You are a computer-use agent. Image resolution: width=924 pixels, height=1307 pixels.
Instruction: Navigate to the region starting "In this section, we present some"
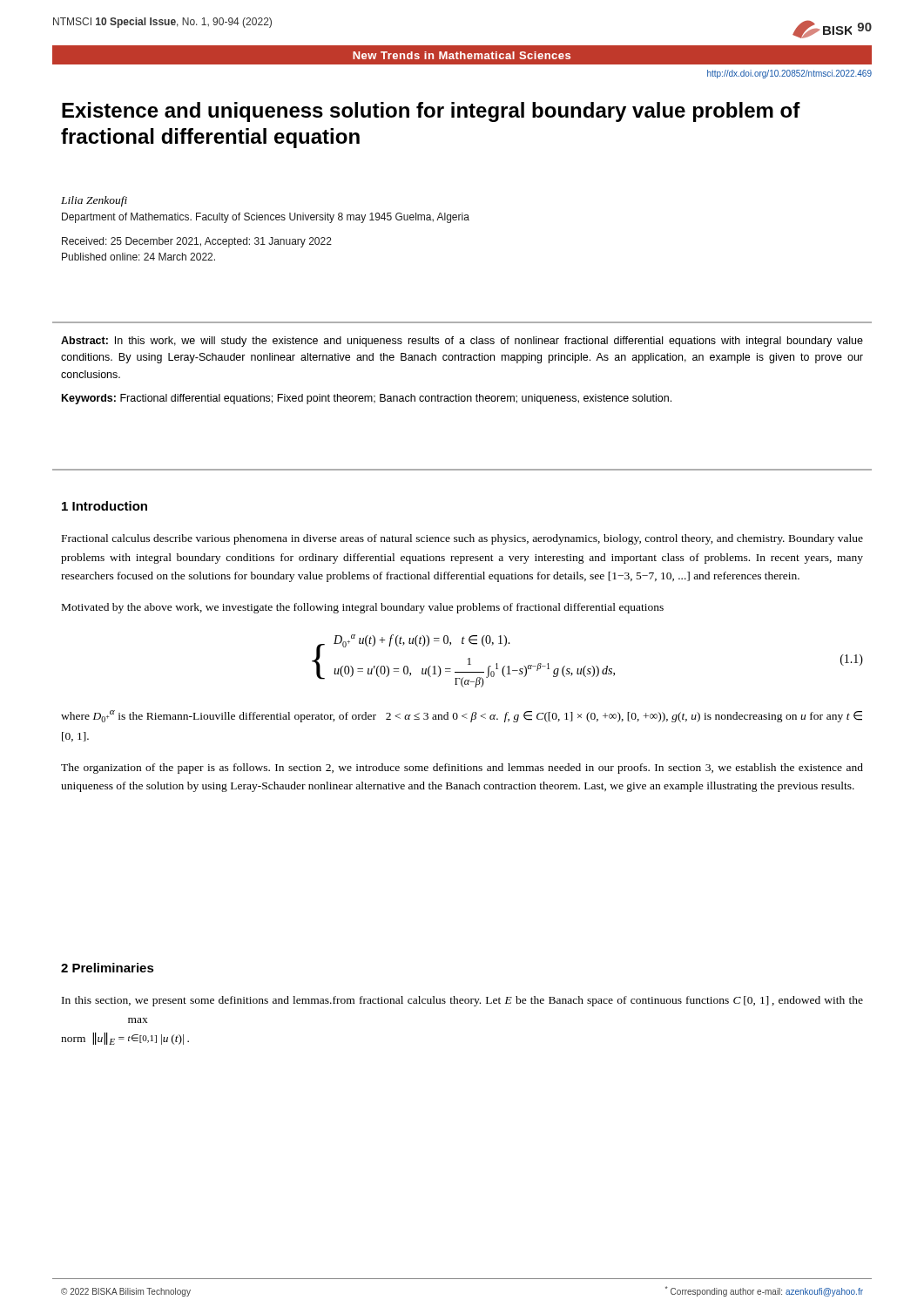(462, 1001)
